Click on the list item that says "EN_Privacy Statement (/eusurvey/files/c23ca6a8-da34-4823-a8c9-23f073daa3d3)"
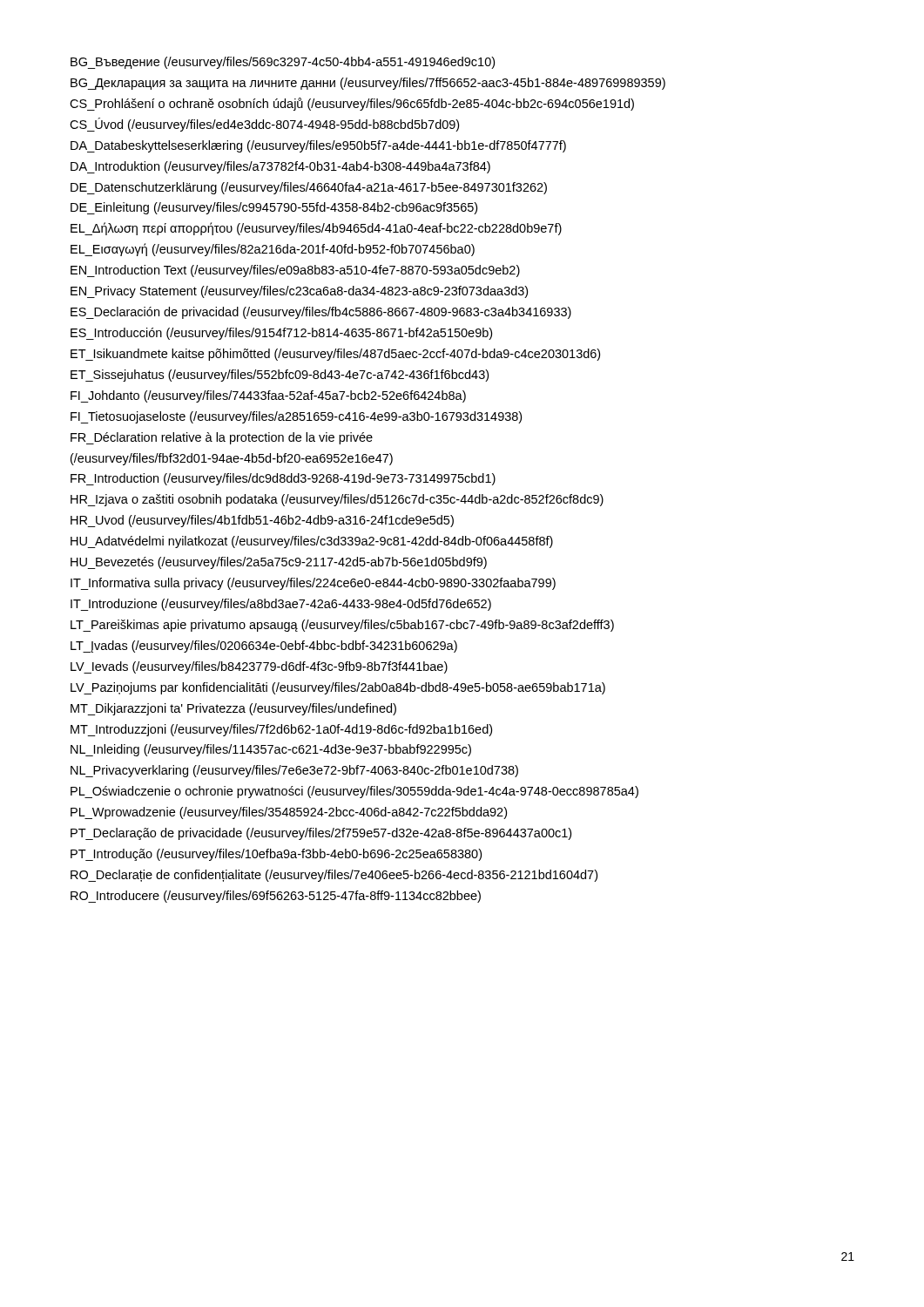This screenshot has height=1307, width=924. click(299, 291)
